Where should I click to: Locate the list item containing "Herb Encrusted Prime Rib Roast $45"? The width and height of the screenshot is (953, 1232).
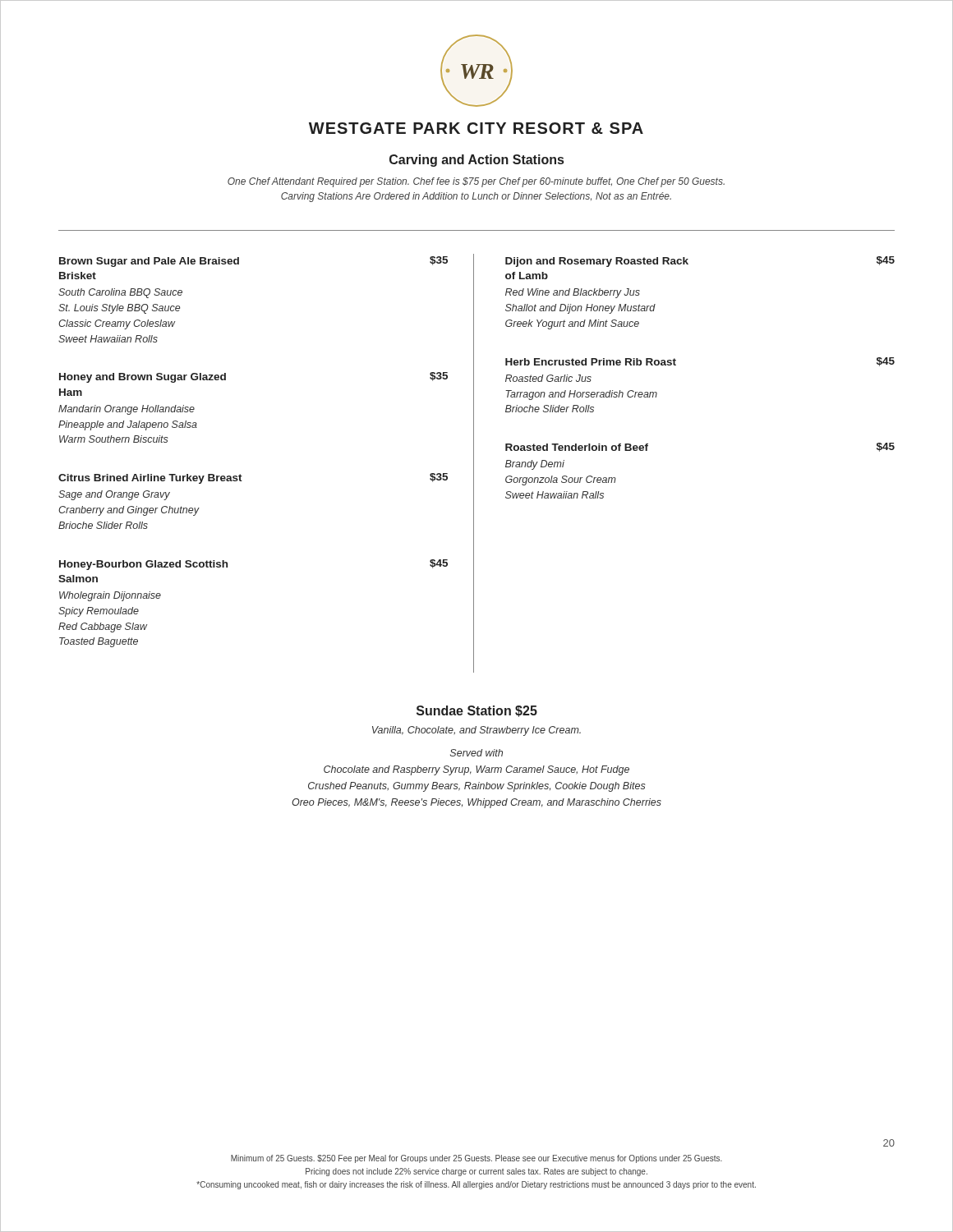click(596, 362)
